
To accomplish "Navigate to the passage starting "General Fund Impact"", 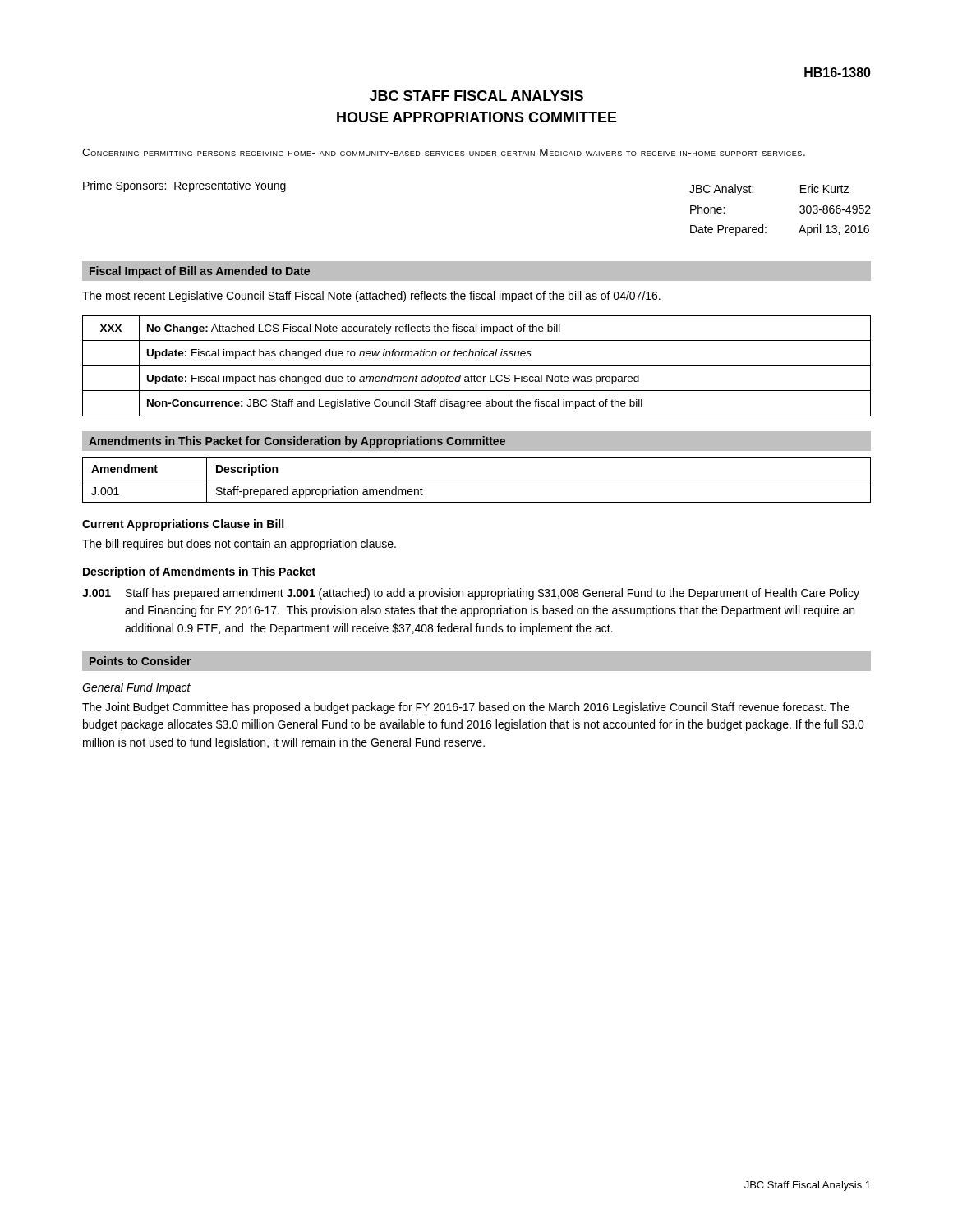I will (x=136, y=687).
